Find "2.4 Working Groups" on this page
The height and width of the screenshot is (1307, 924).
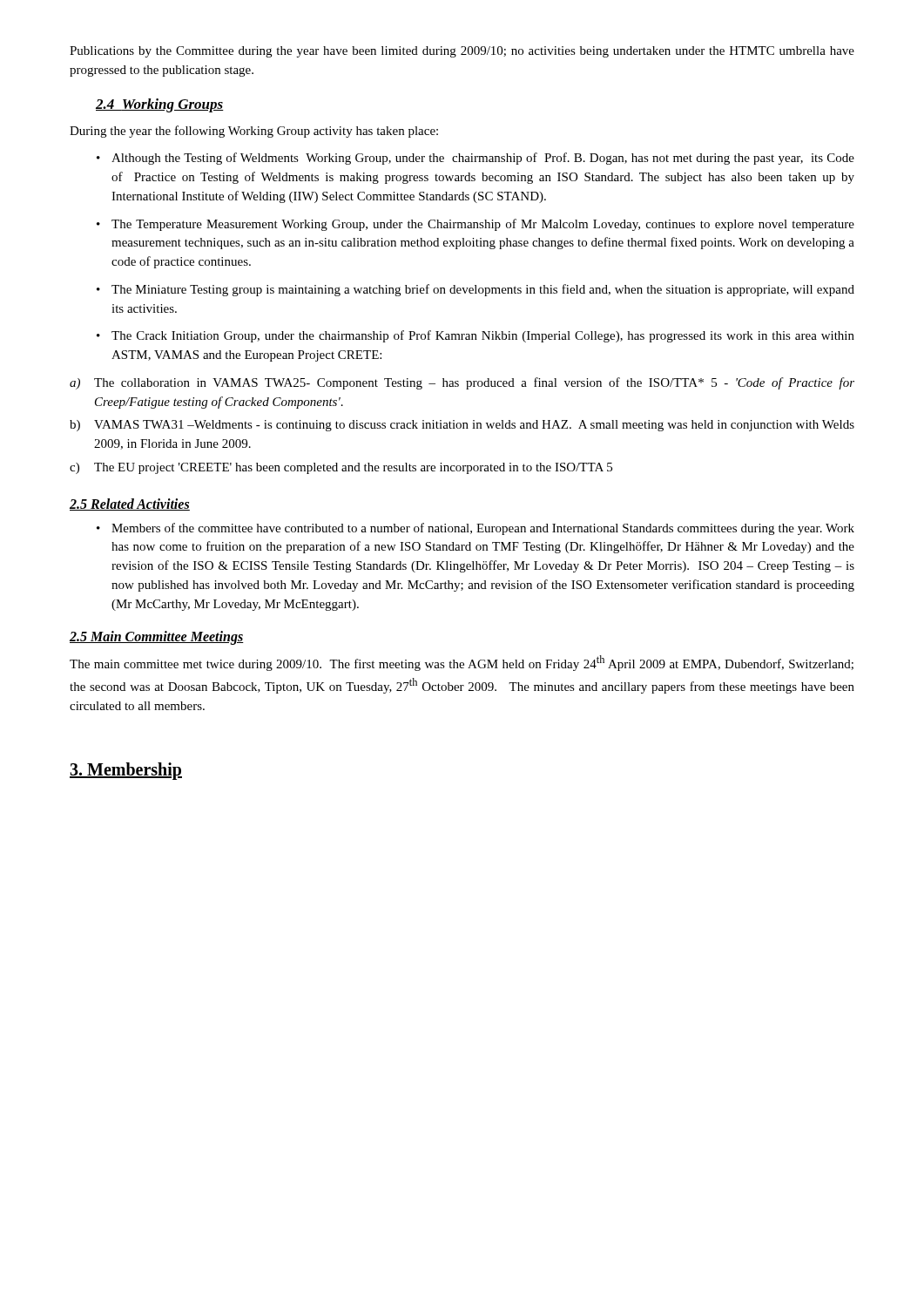tap(159, 104)
